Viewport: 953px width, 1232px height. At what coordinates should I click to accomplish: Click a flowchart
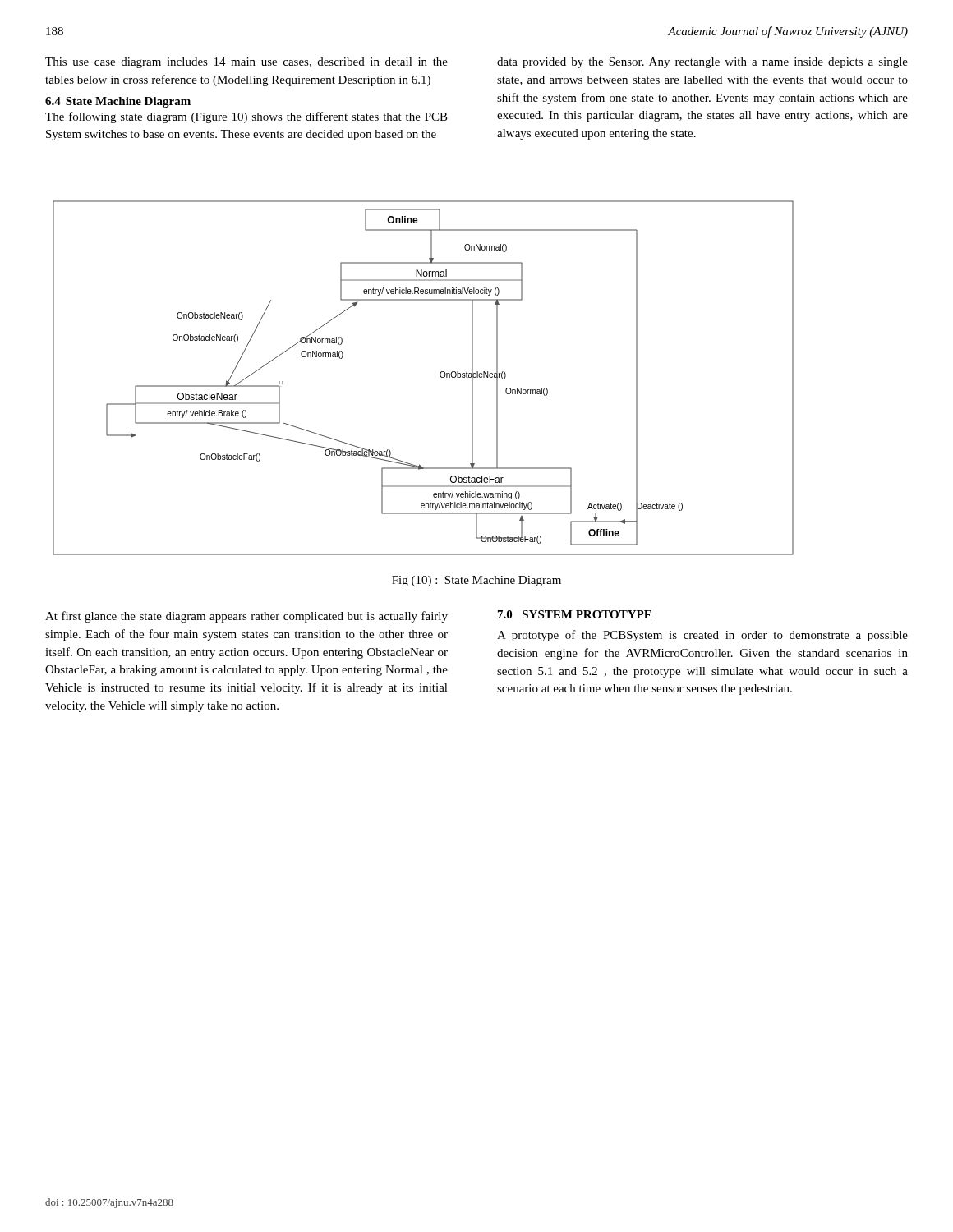[x=476, y=384]
